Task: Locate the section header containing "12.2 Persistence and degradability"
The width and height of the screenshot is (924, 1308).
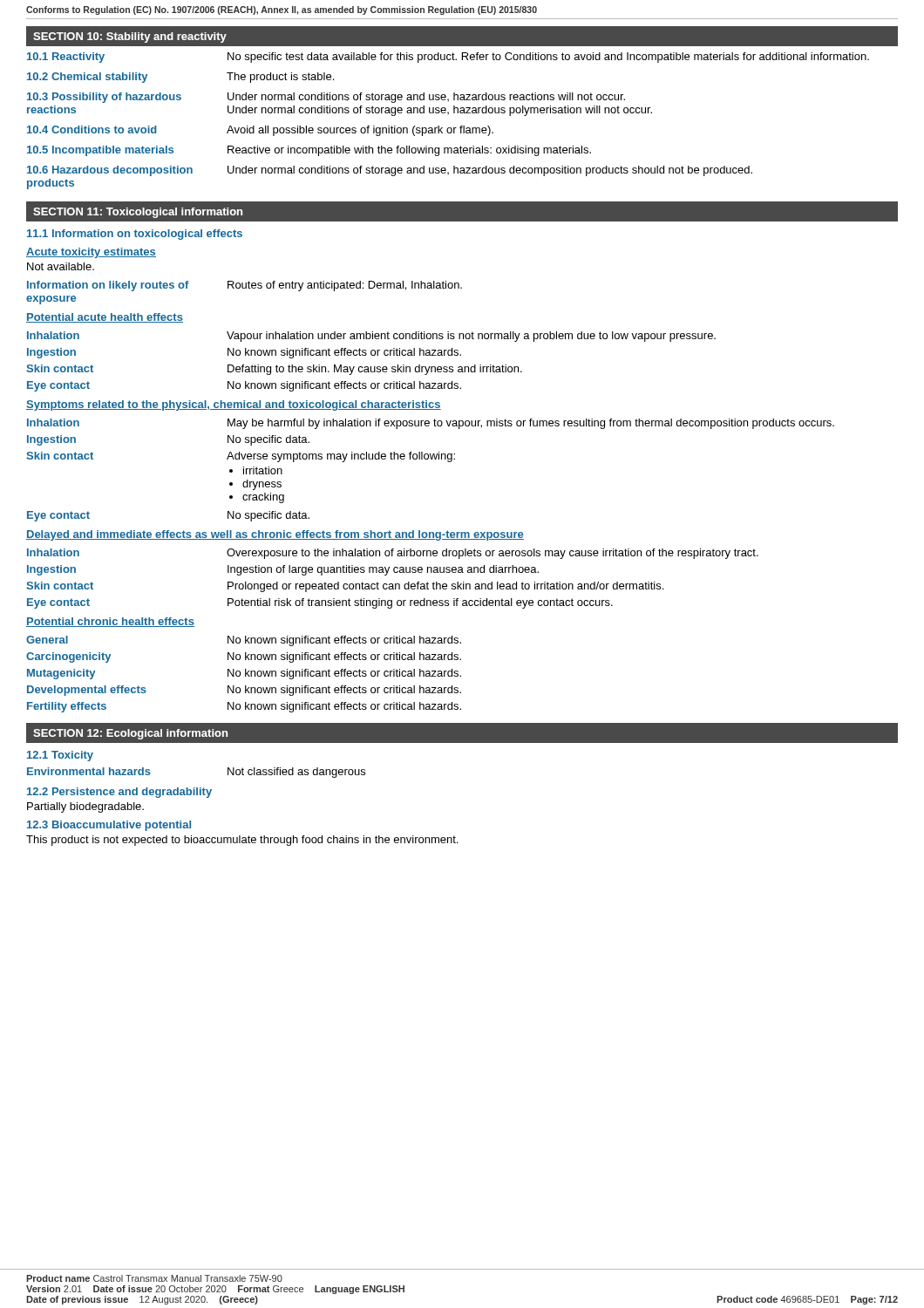Action: [x=119, y=791]
